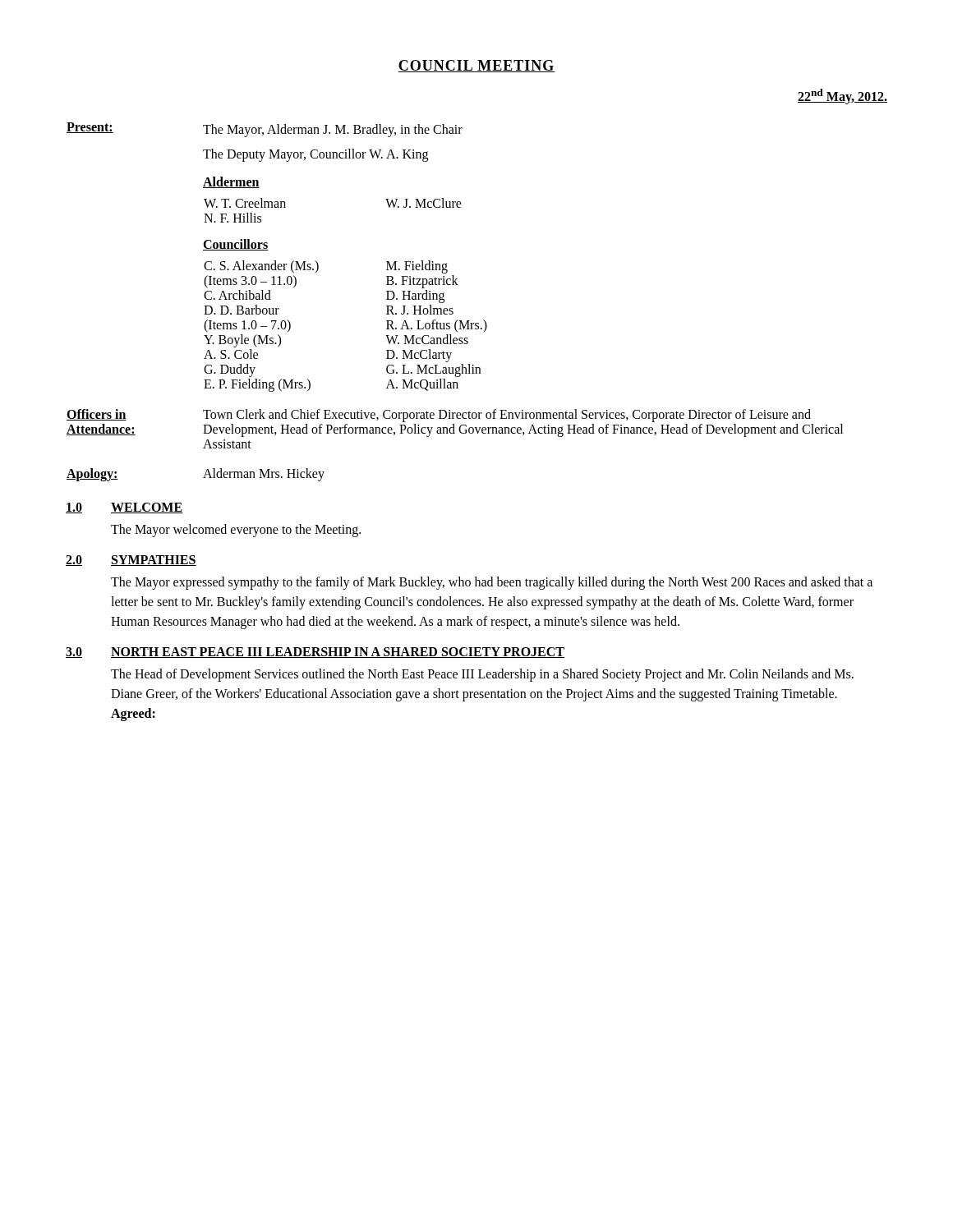Find the text block that reads "Officers inAttendance: Town Clerk and Chief"
The height and width of the screenshot is (1232, 953).
476,430
